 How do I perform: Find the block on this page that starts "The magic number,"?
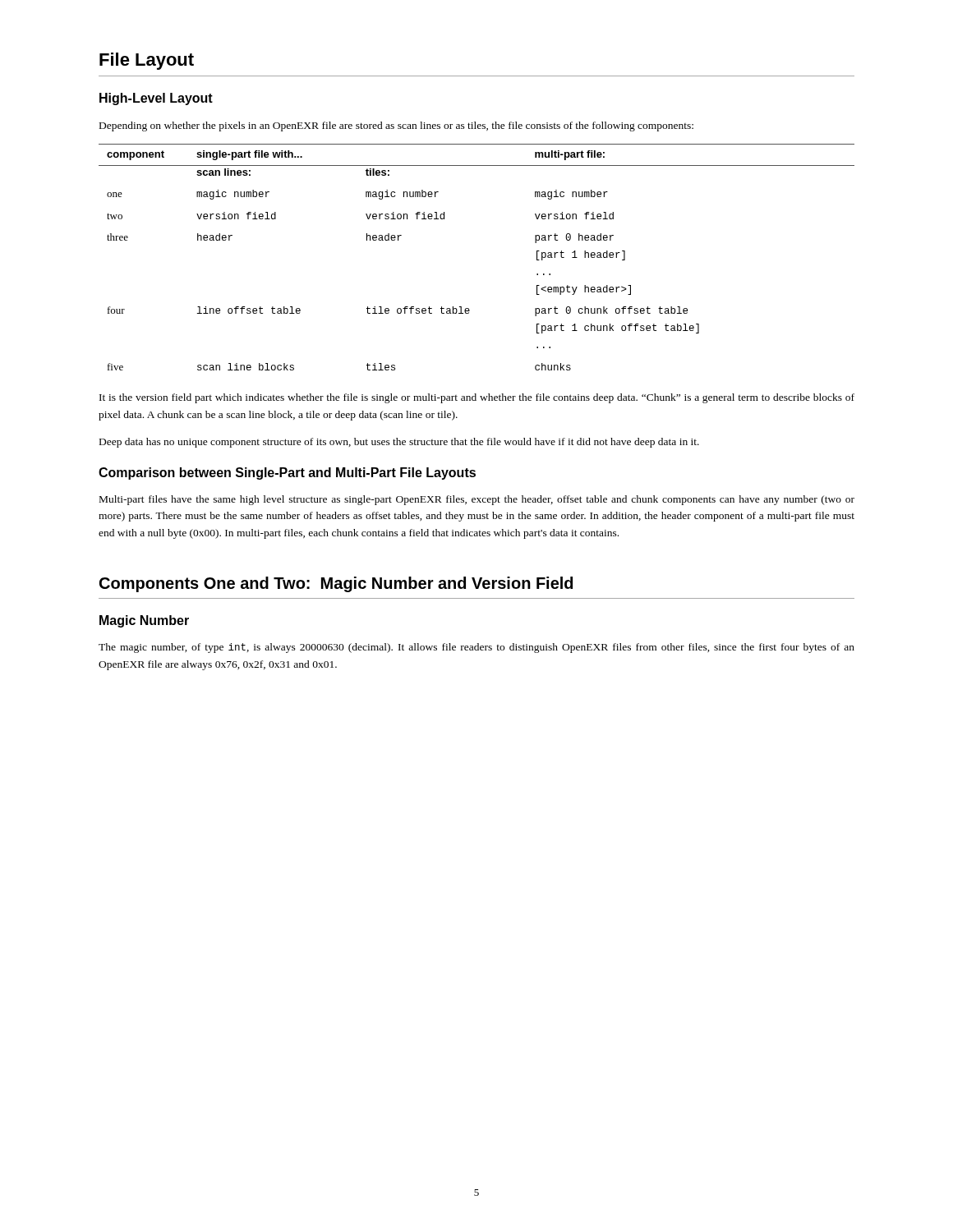point(476,656)
